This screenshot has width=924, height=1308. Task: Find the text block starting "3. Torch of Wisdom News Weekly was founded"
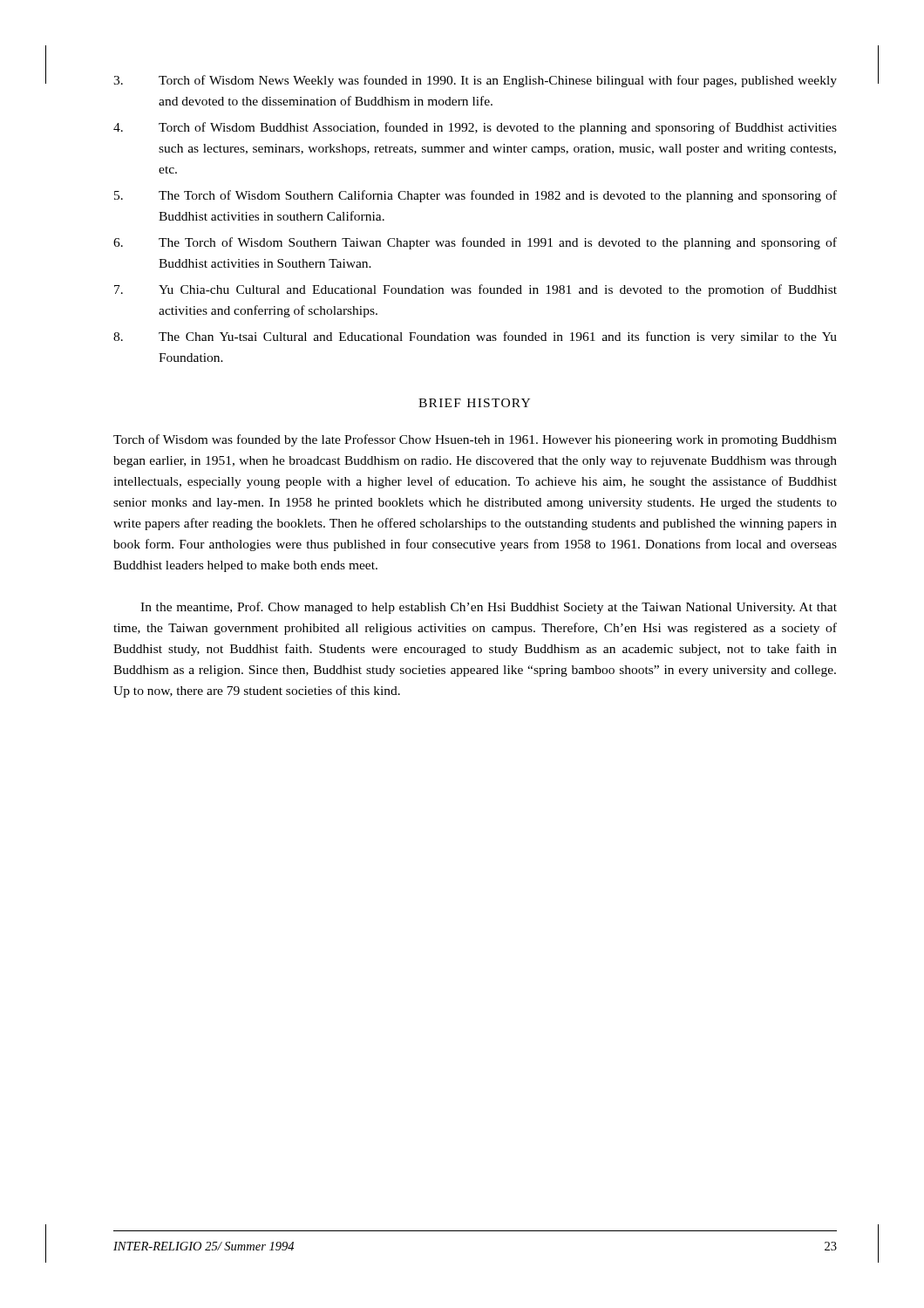coord(475,91)
